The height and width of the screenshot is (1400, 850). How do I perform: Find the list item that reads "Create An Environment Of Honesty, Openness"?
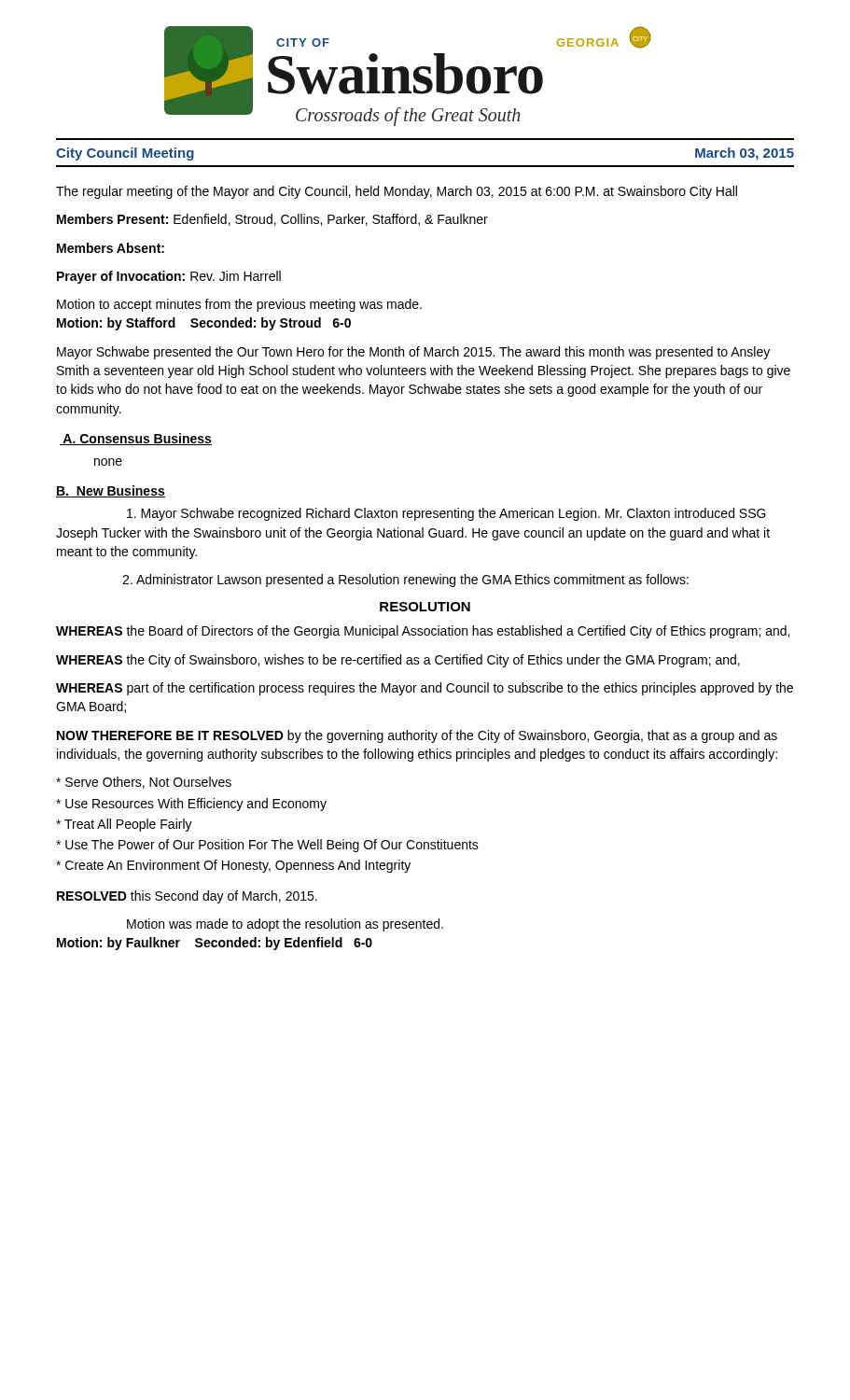click(x=233, y=866)
